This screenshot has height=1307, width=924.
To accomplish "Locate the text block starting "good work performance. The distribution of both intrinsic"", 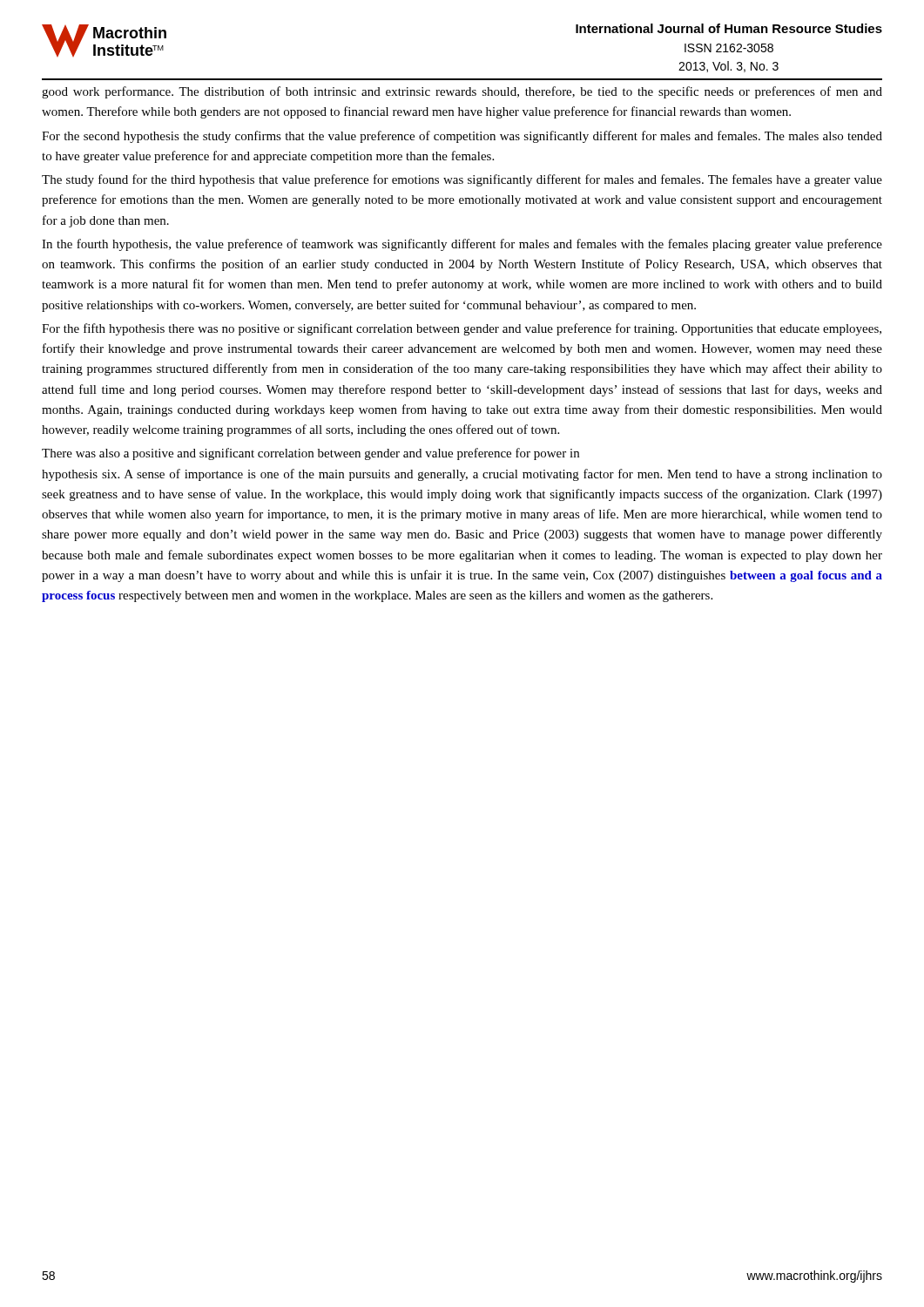I will point(462,102).
